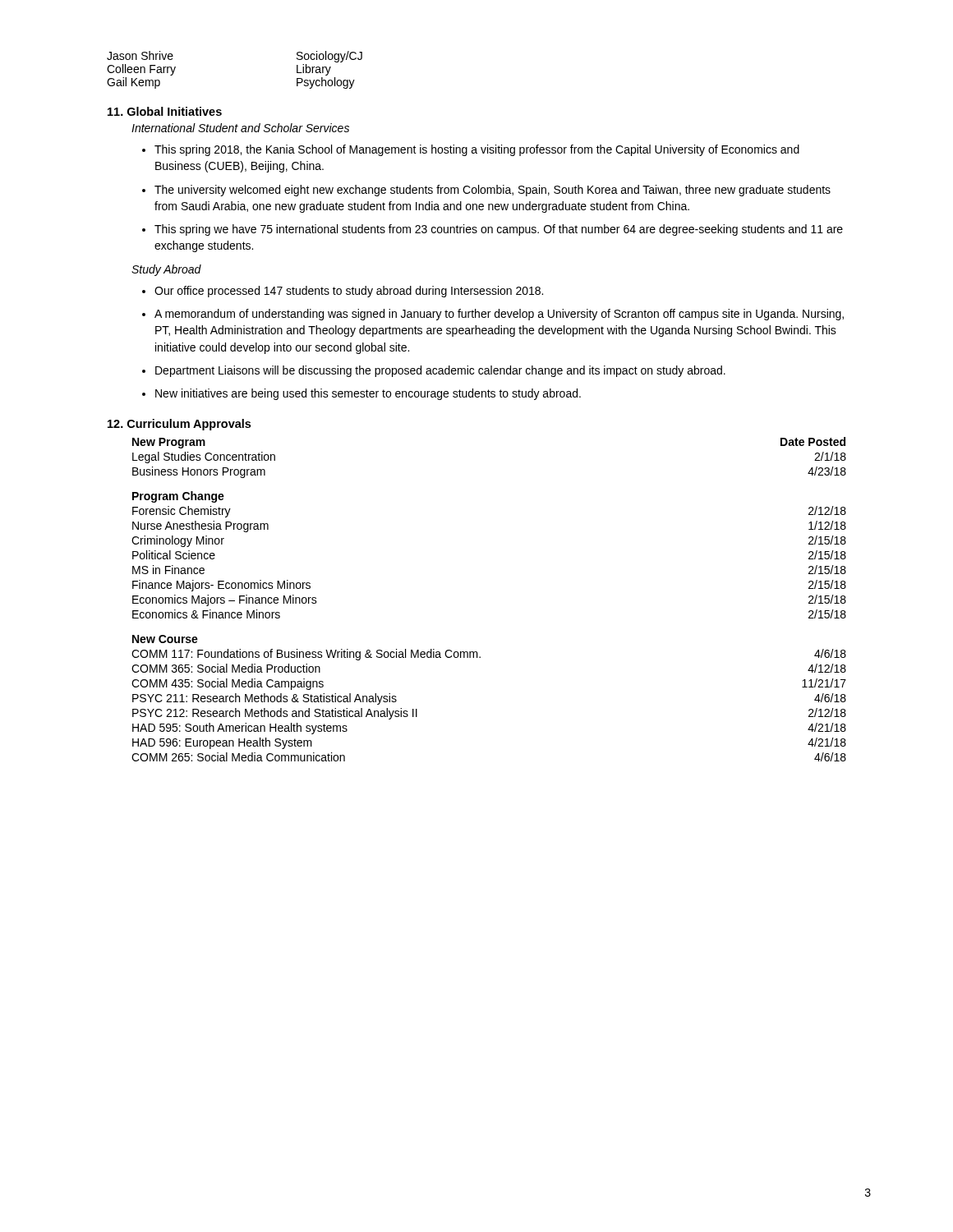This screenshot has height=1232, width=953.
Task: Find the text block starting "New Program Date Posted"
Action: (162, 442)
